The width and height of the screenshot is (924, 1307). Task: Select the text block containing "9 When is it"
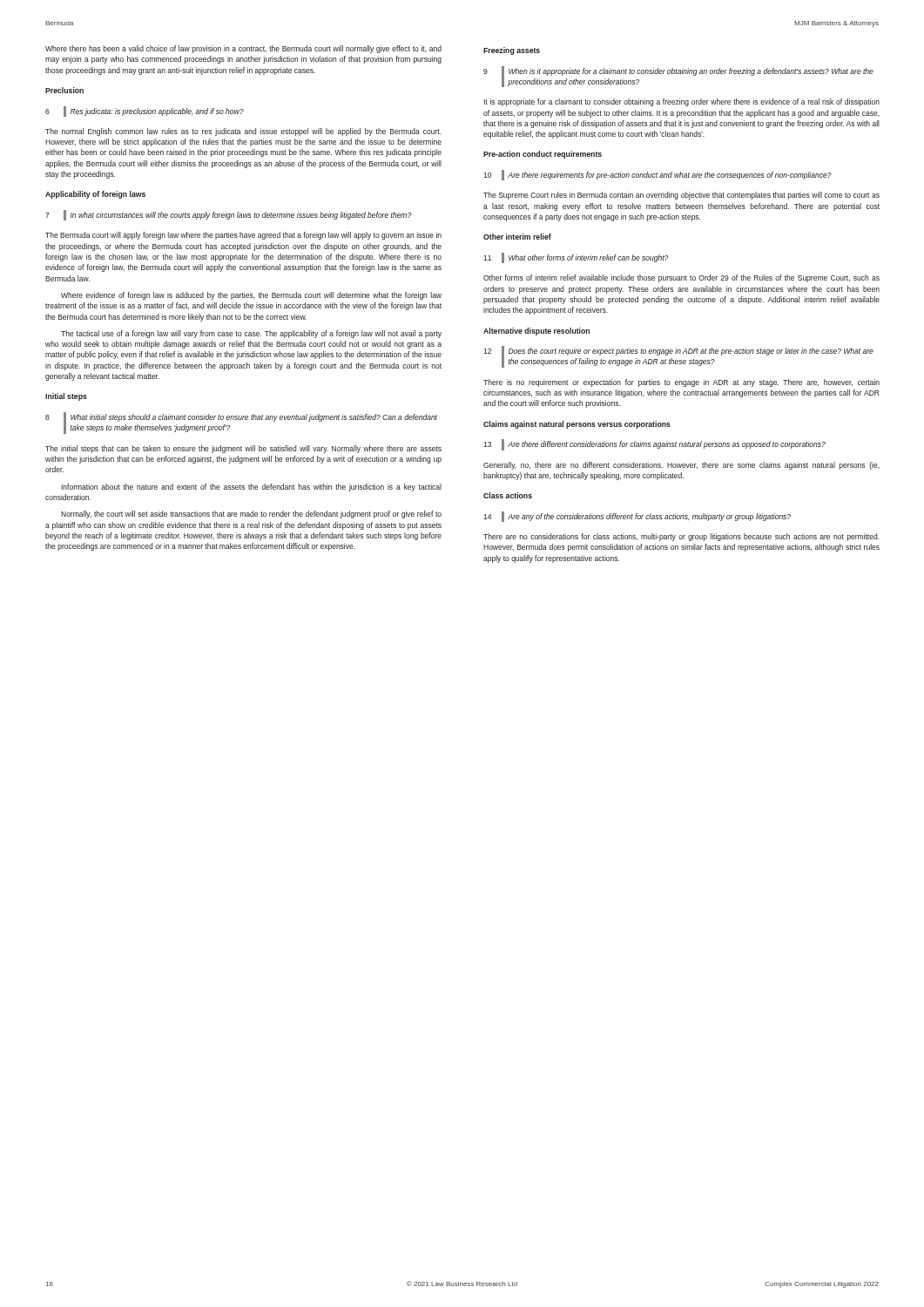pyautogui.click(x=681, y=77)
